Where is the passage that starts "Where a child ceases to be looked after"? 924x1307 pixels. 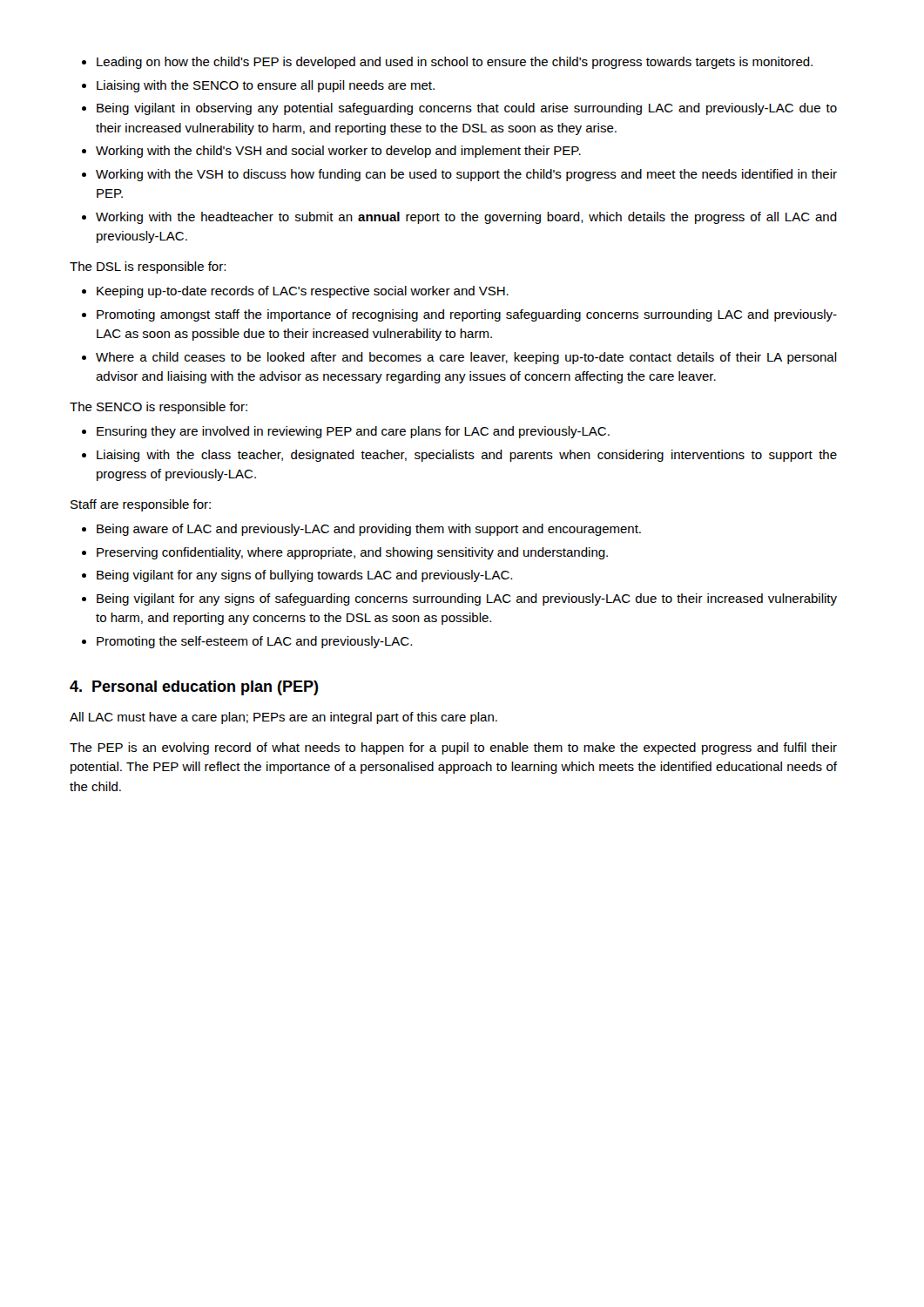(466, 366)
